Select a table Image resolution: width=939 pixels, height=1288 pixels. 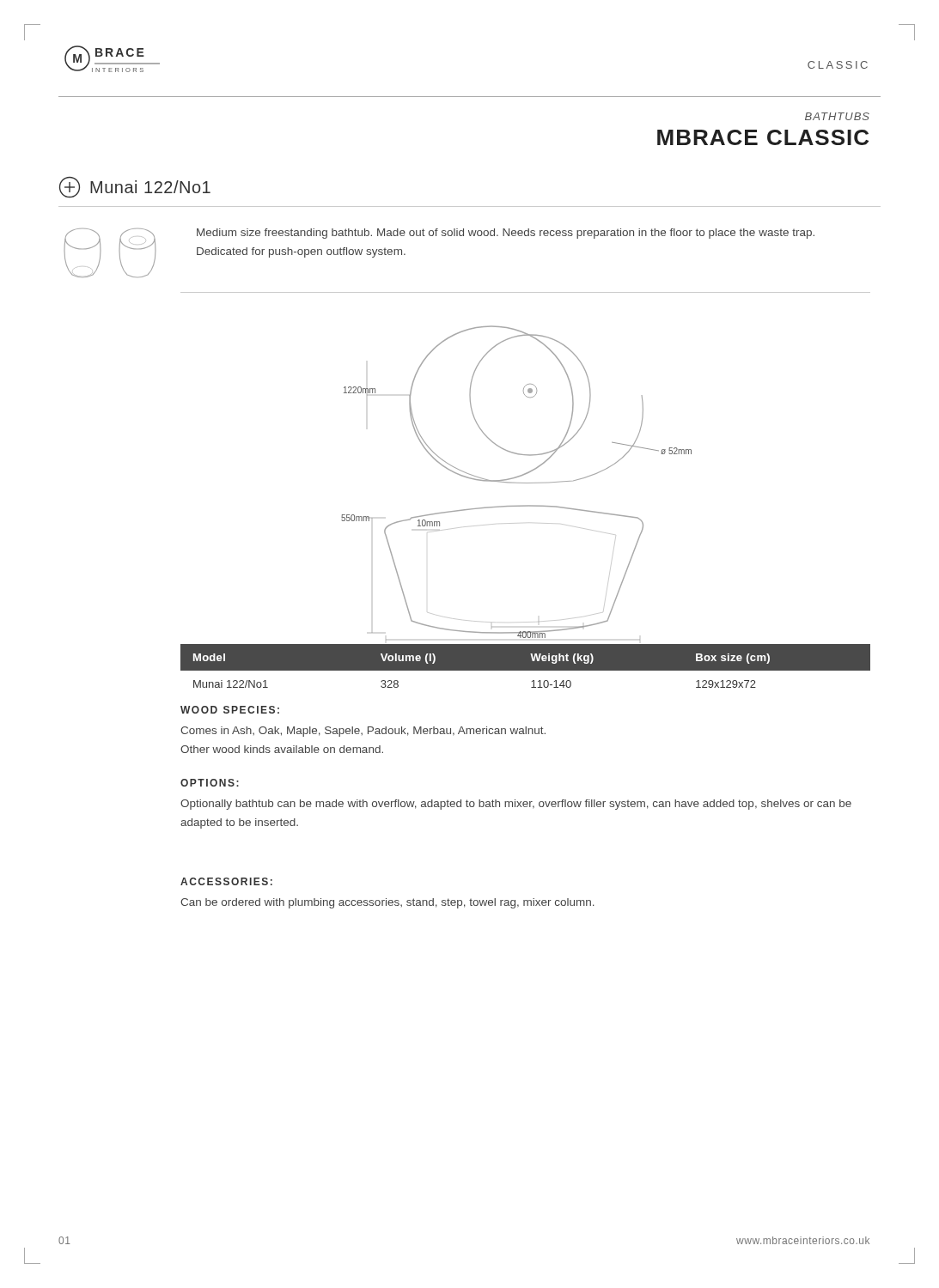(525, 671)
